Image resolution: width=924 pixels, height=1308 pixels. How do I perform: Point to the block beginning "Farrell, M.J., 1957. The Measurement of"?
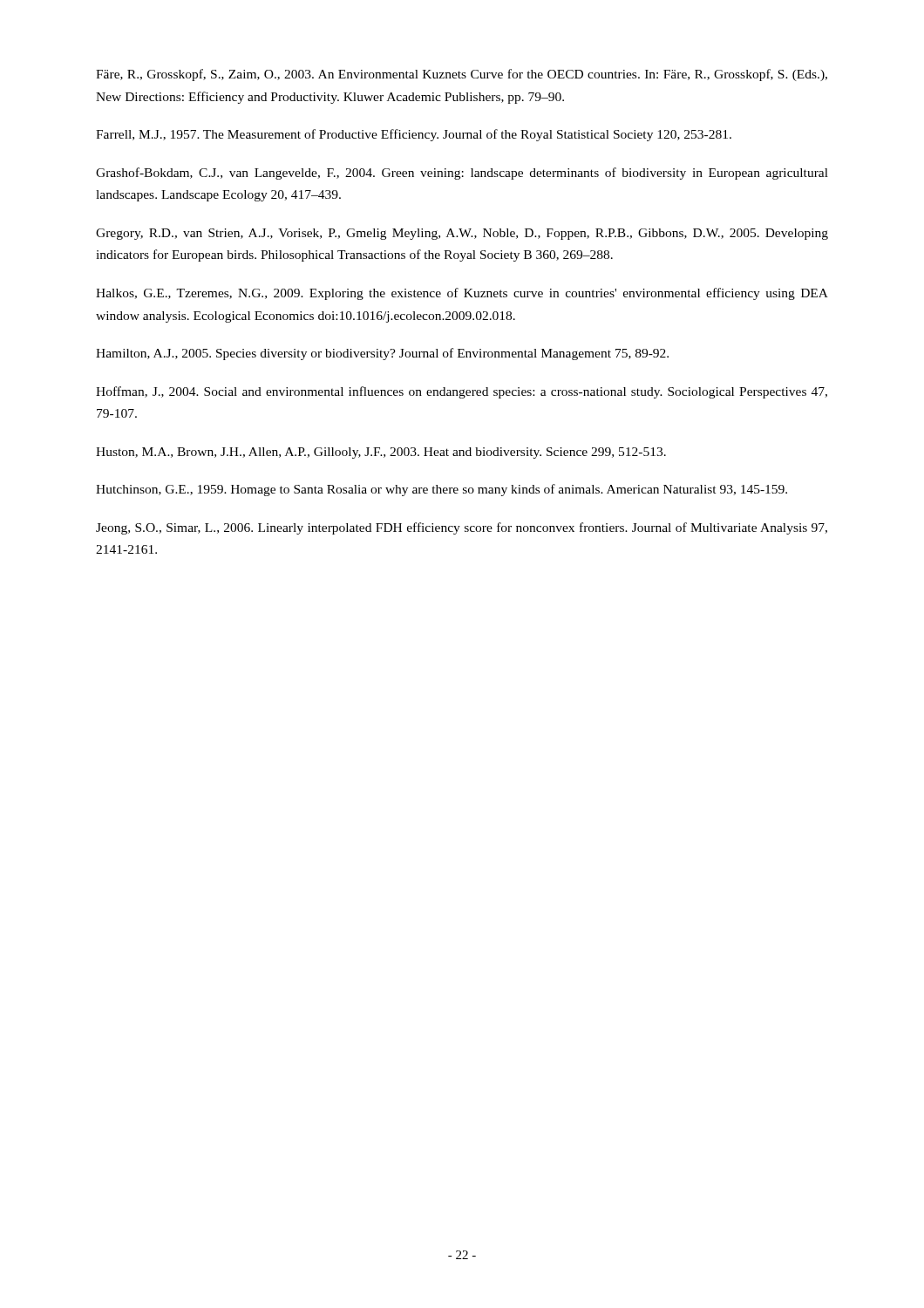point(414,134)
